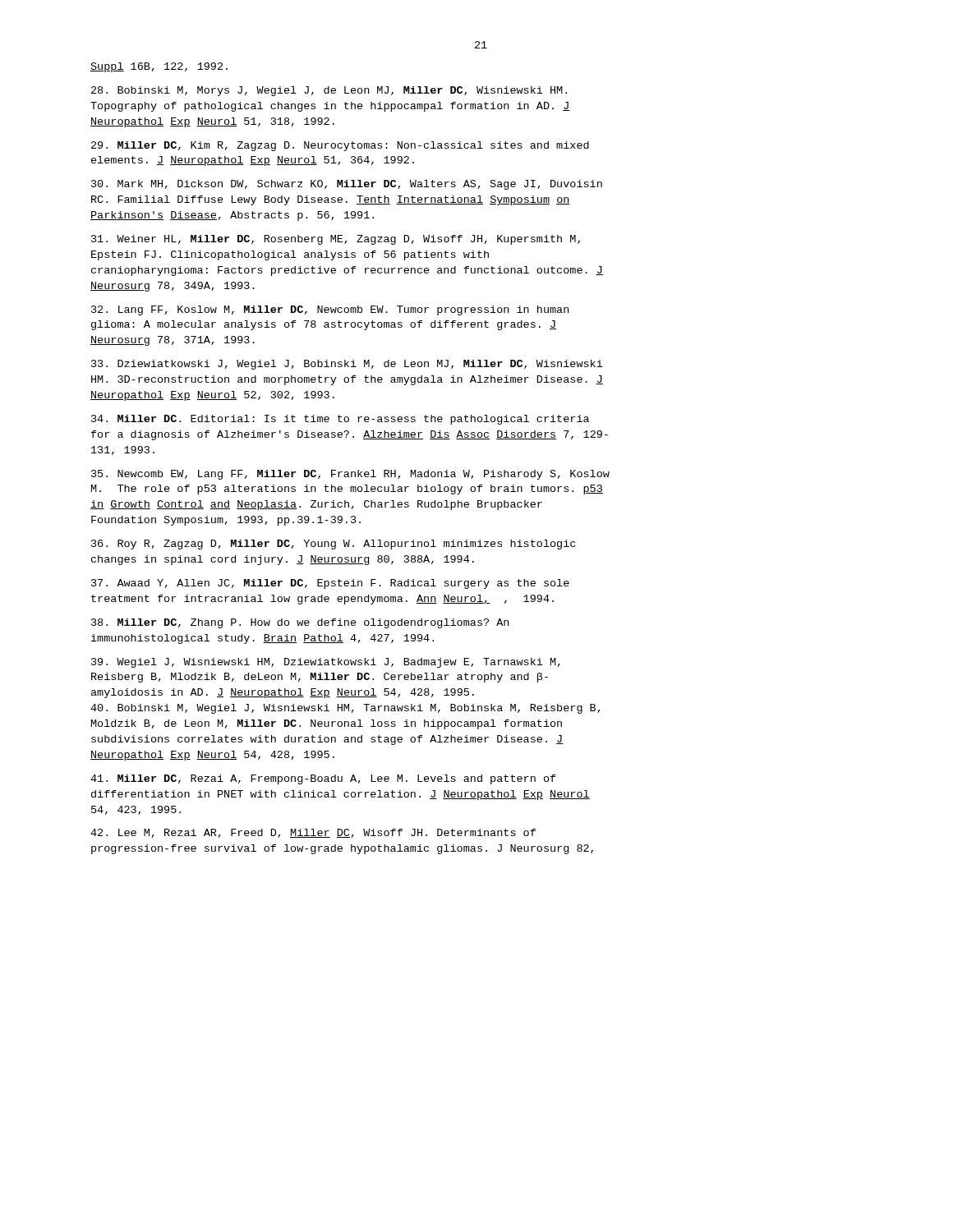The width and height of the screenshot is (953, 1232).
Task: Select the list item that says "41. Miller DC, Rezai"
Action: pos(340,794)
